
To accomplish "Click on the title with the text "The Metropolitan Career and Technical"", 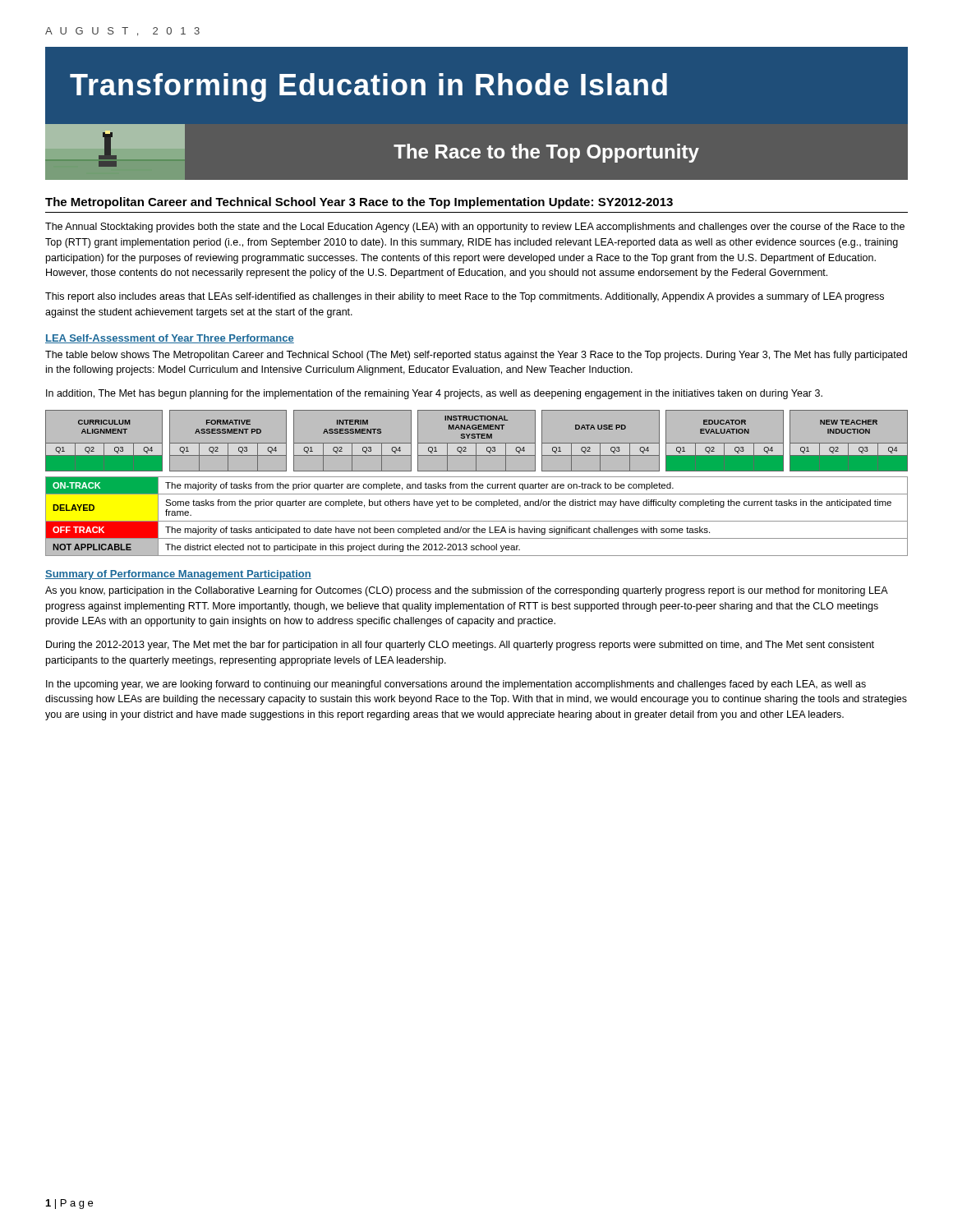I will (359, 202).
